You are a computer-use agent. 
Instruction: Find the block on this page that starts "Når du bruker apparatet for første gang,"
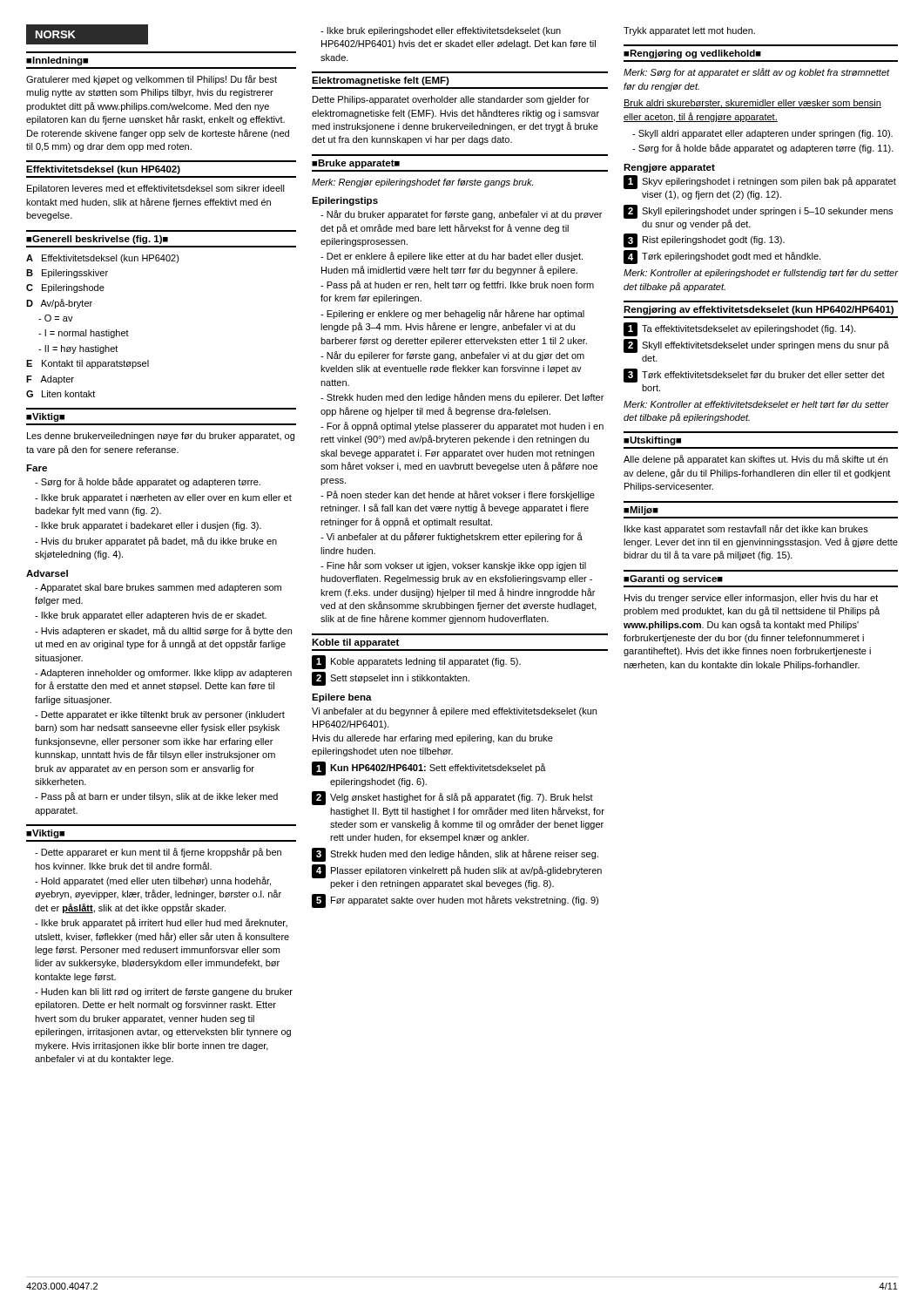(x=461, y=228)
